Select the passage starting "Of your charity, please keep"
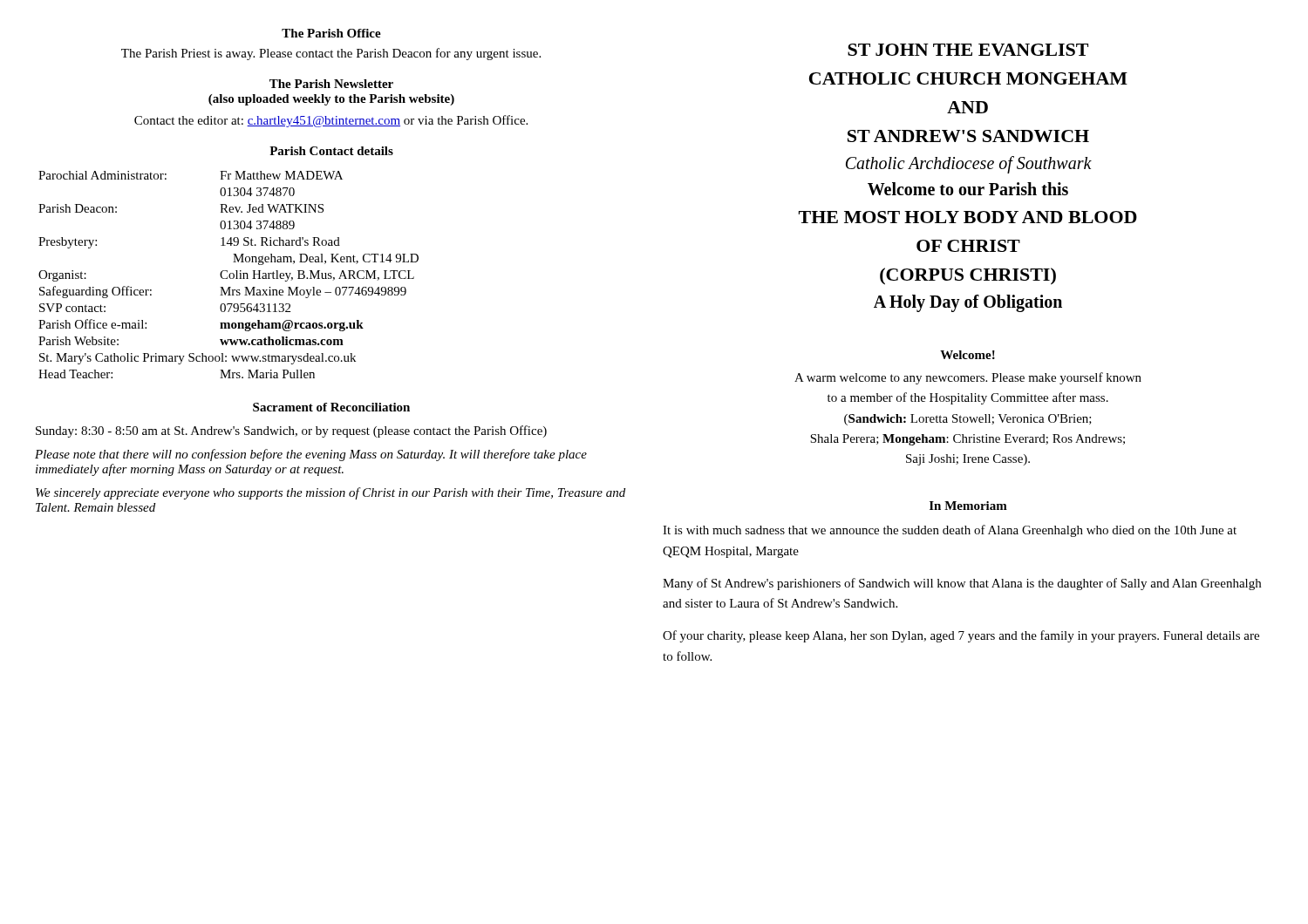 click(961, 646)
